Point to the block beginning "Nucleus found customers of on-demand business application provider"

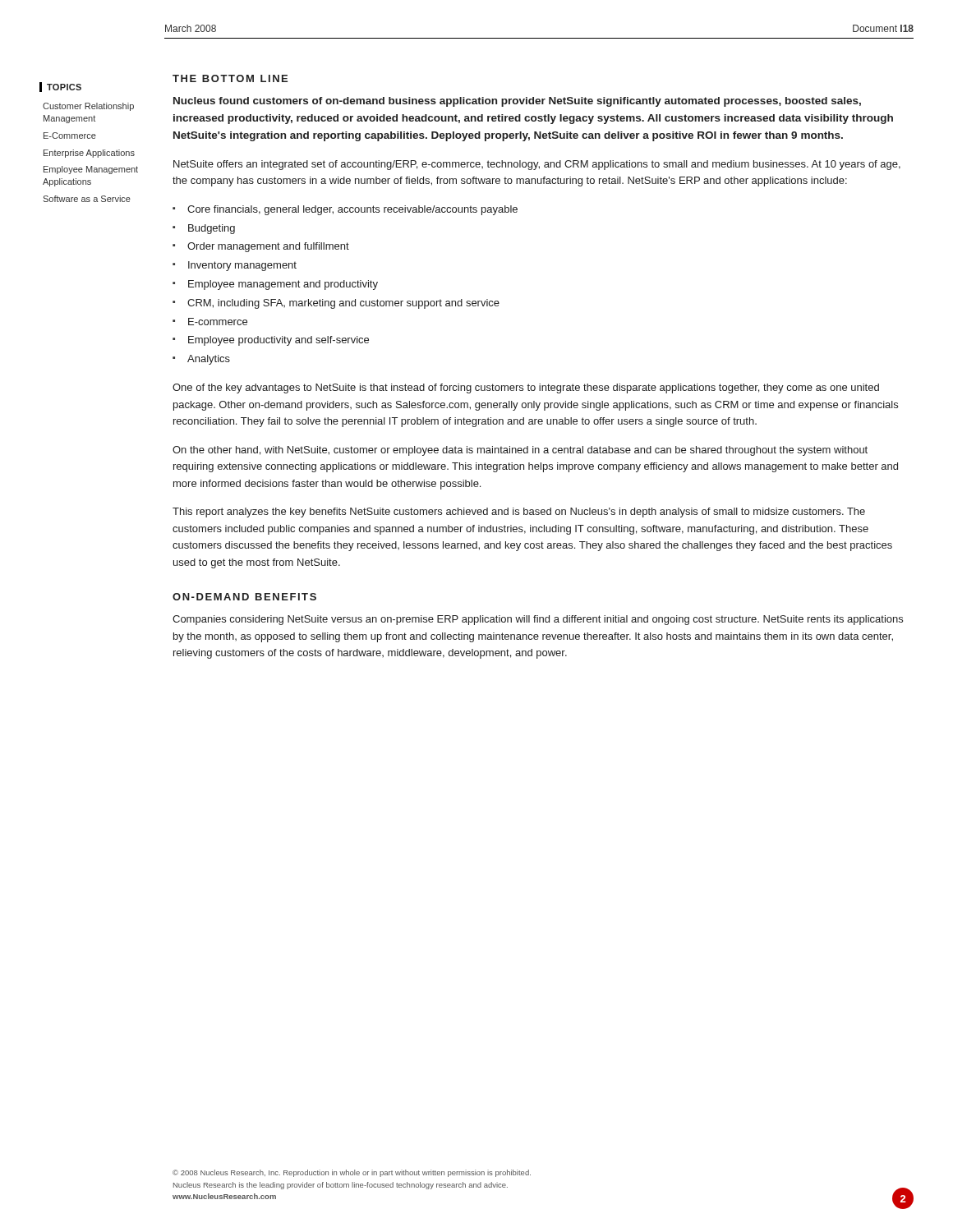[x=533, y=118]
